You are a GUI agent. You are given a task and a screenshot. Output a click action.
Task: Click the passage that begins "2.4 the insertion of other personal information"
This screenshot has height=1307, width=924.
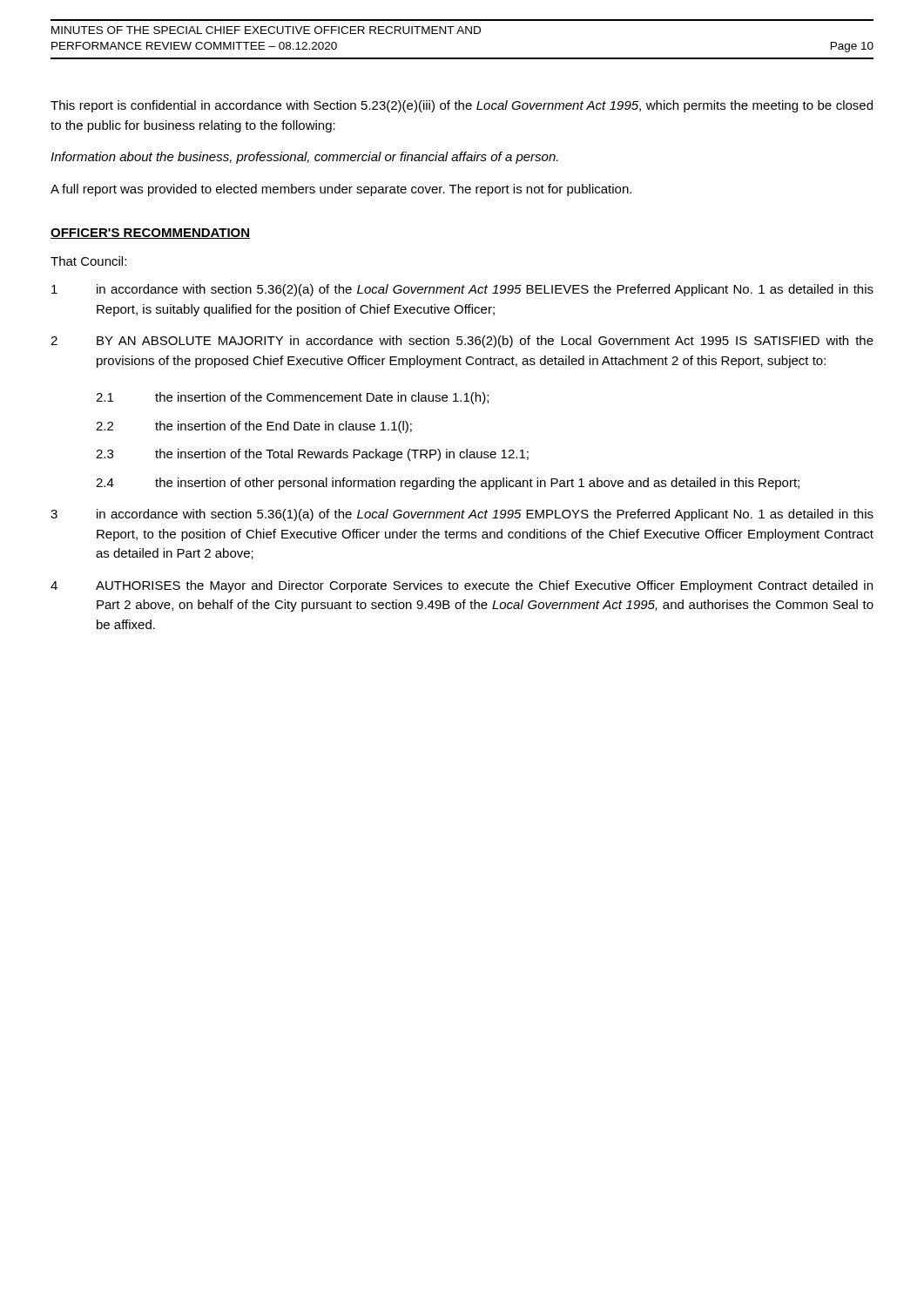tap(485, 483)
